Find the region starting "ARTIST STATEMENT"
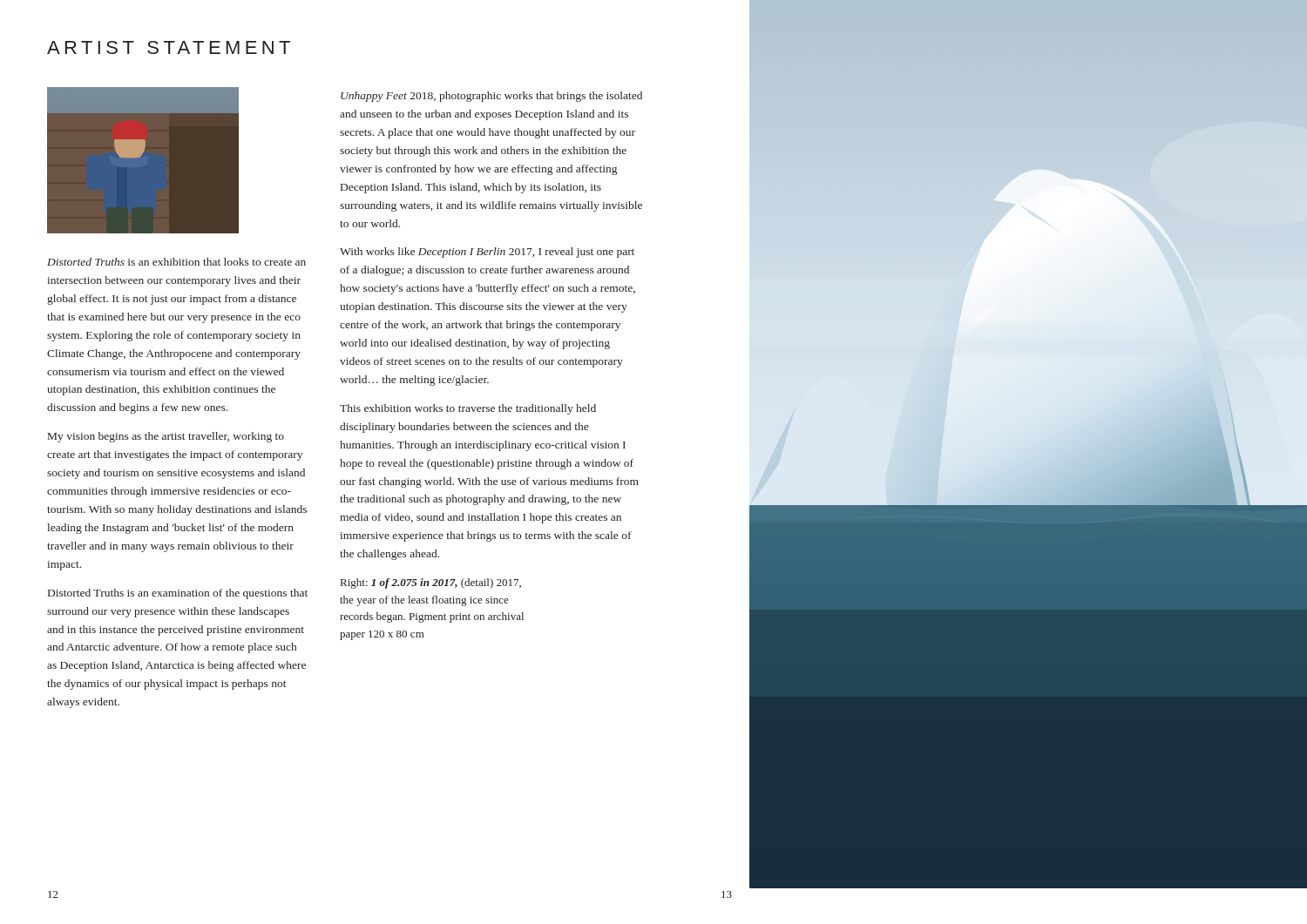The image size is (1307, 924). [169, 47]
